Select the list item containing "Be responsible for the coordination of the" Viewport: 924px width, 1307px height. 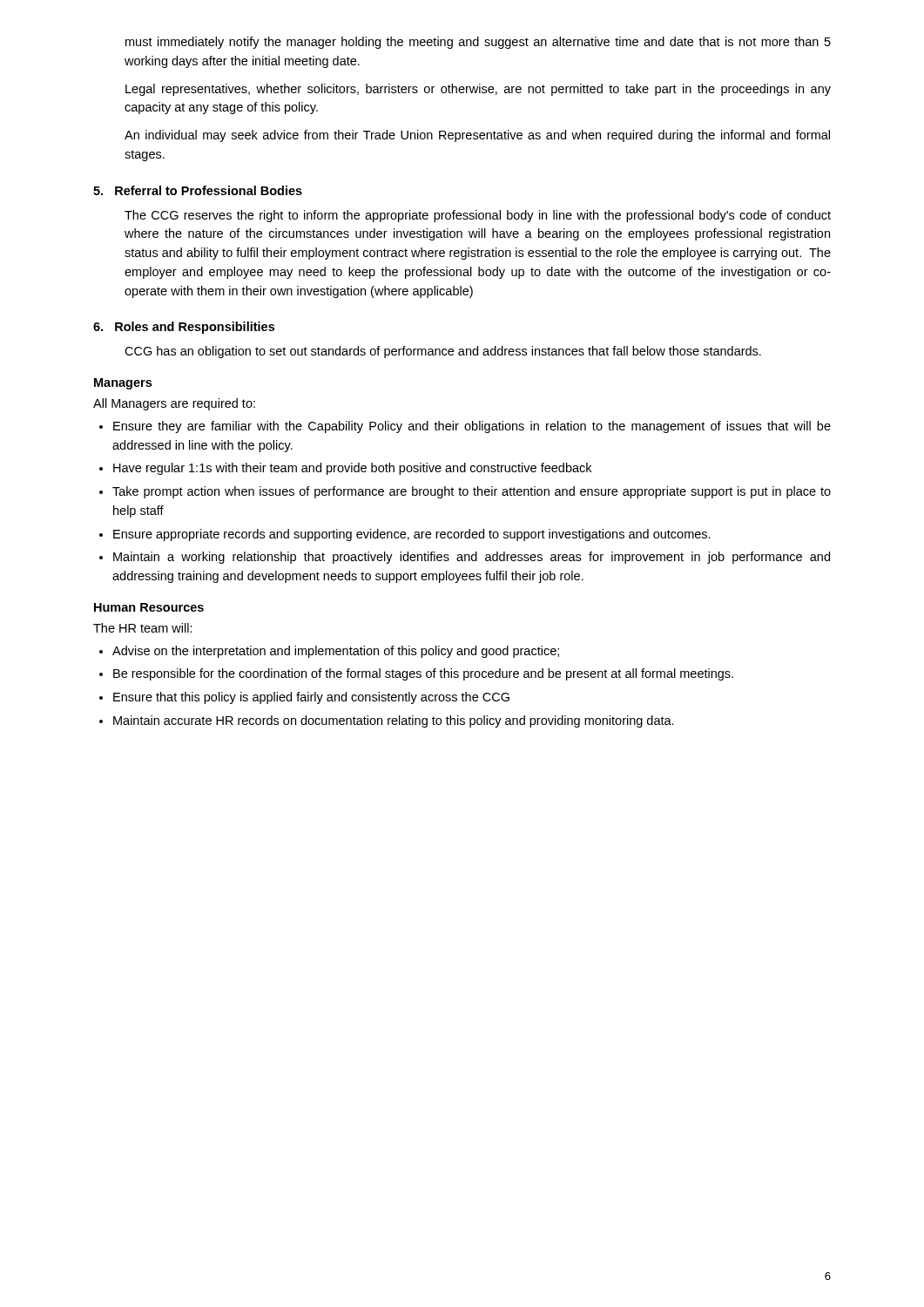(x=423, y=674)
